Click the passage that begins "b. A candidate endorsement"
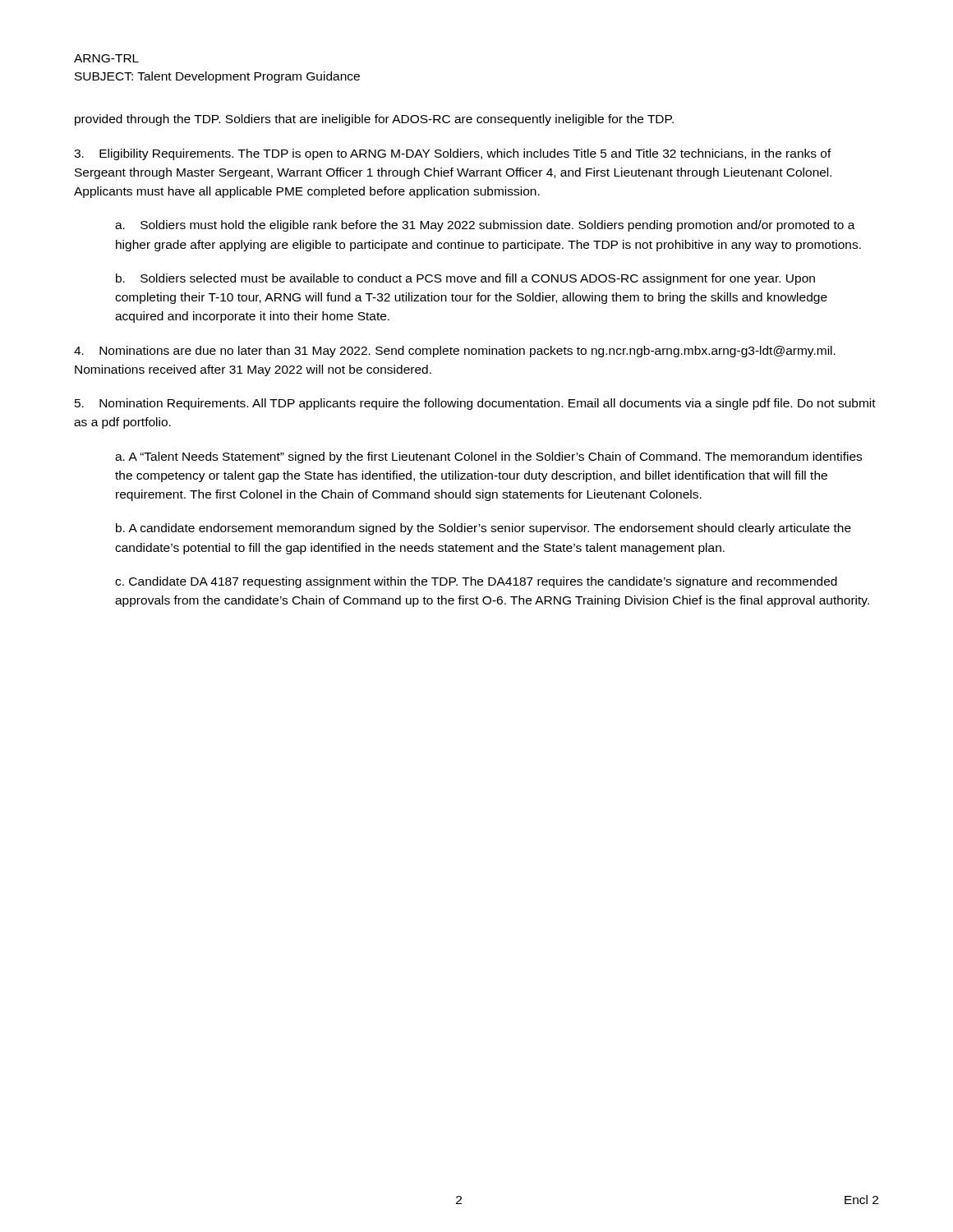The height and width of the screenshot is (1232, 953). [x=483, y=538]
